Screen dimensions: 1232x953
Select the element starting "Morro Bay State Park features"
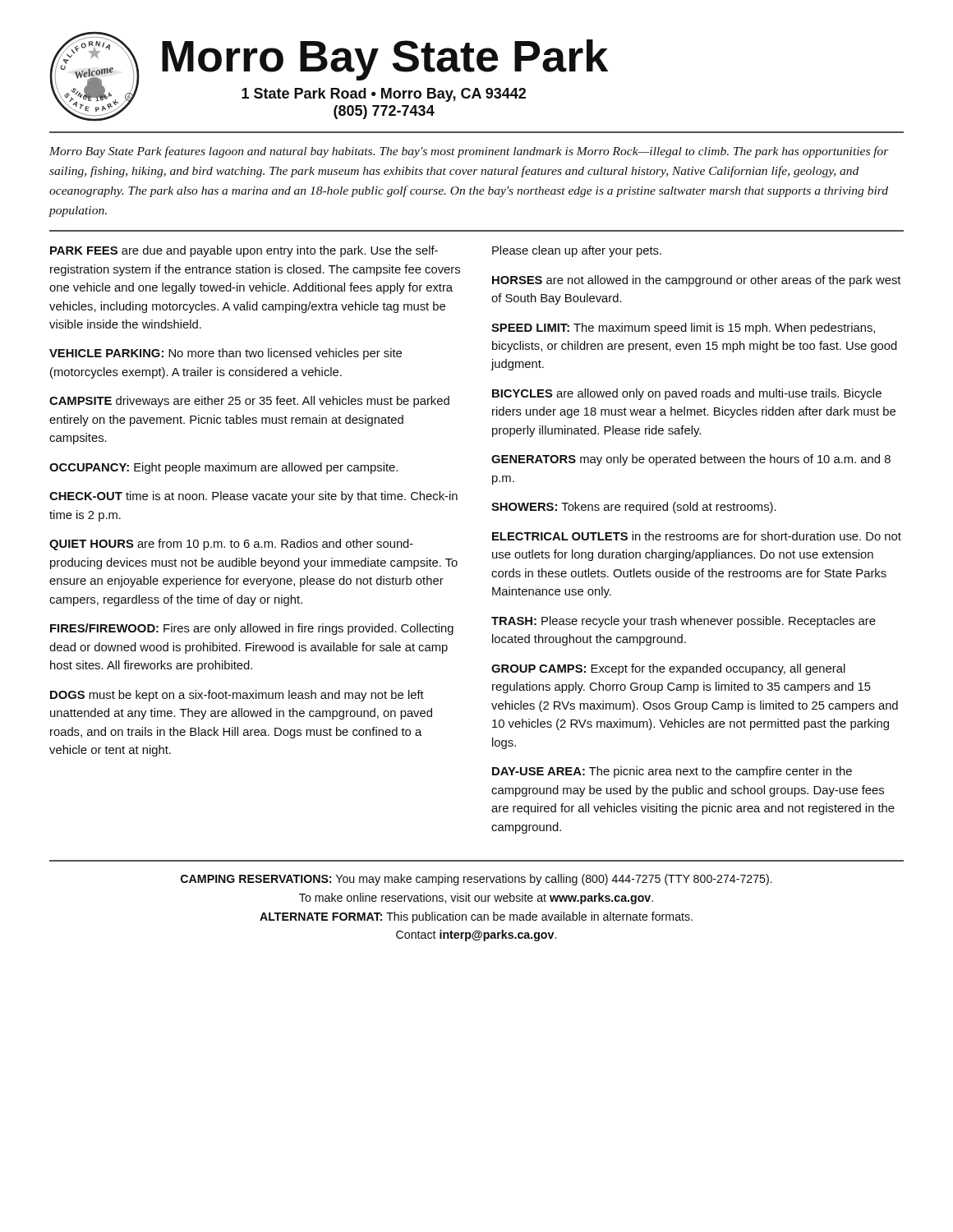tap(469, 180)
